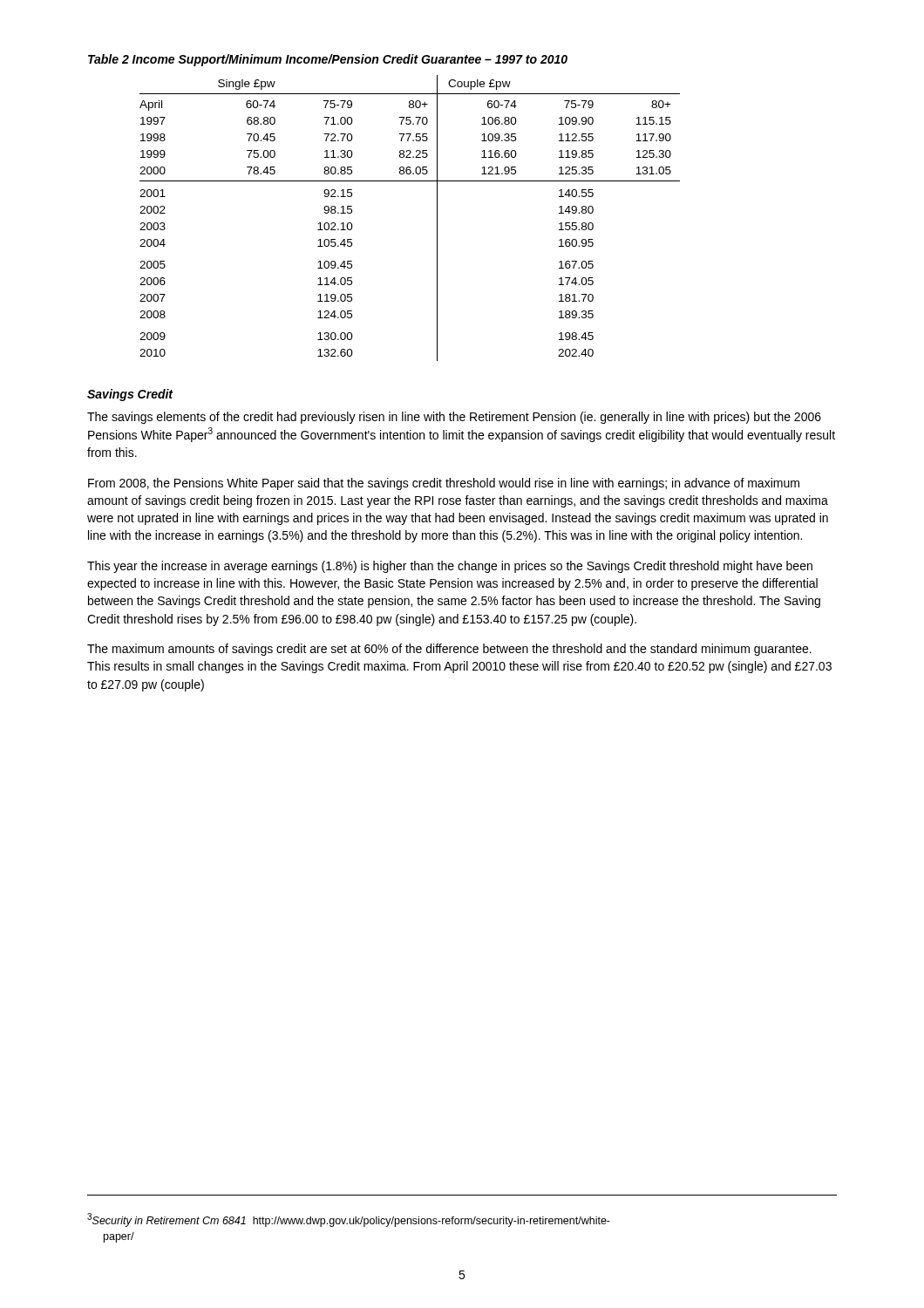Select the text block that reads "The savings elements of the"
This screenshot has width=924, height=1308.
461,435
